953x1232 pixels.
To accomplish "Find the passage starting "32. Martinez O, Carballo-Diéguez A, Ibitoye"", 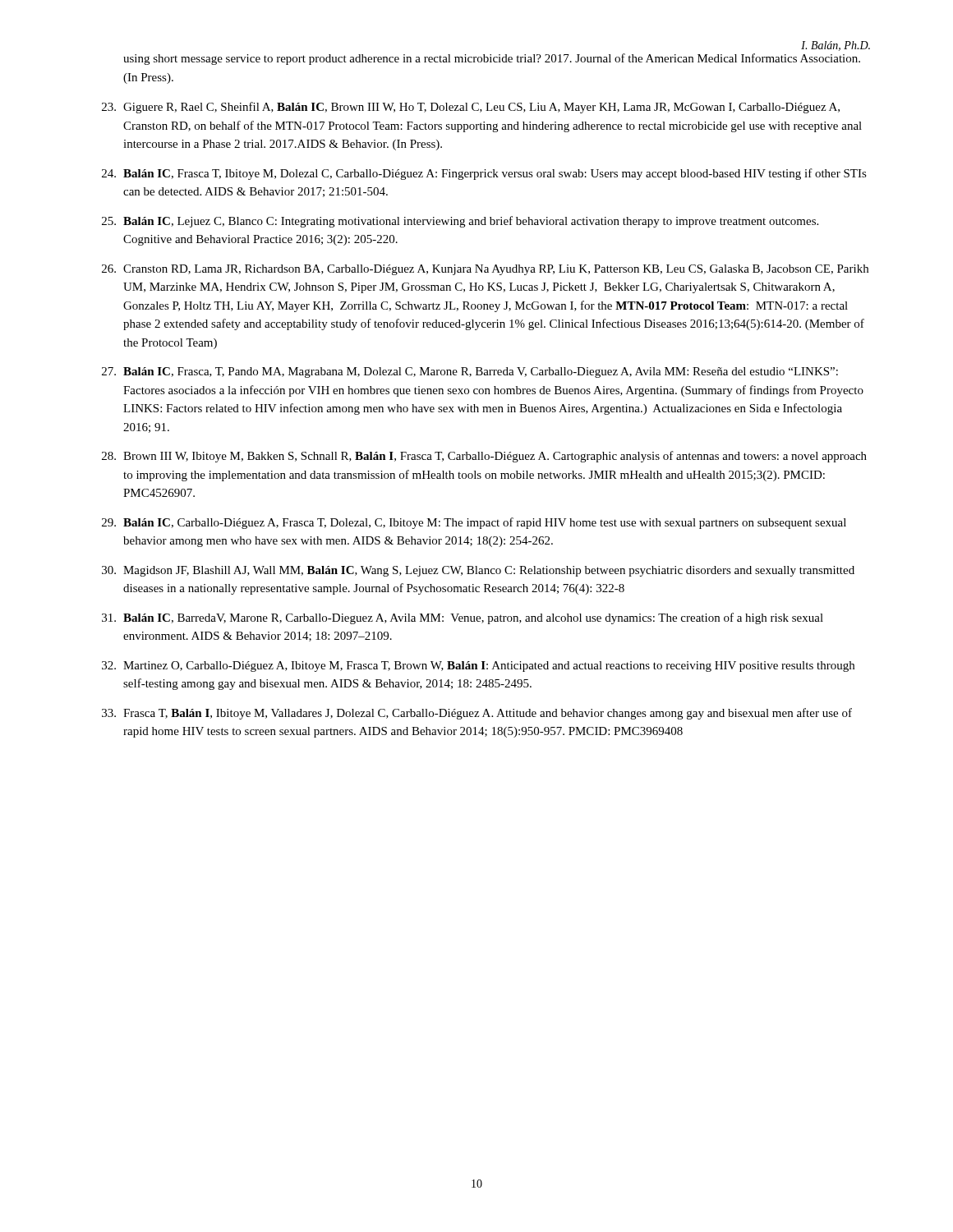I will pyautogui.click(x=476, y=674).
